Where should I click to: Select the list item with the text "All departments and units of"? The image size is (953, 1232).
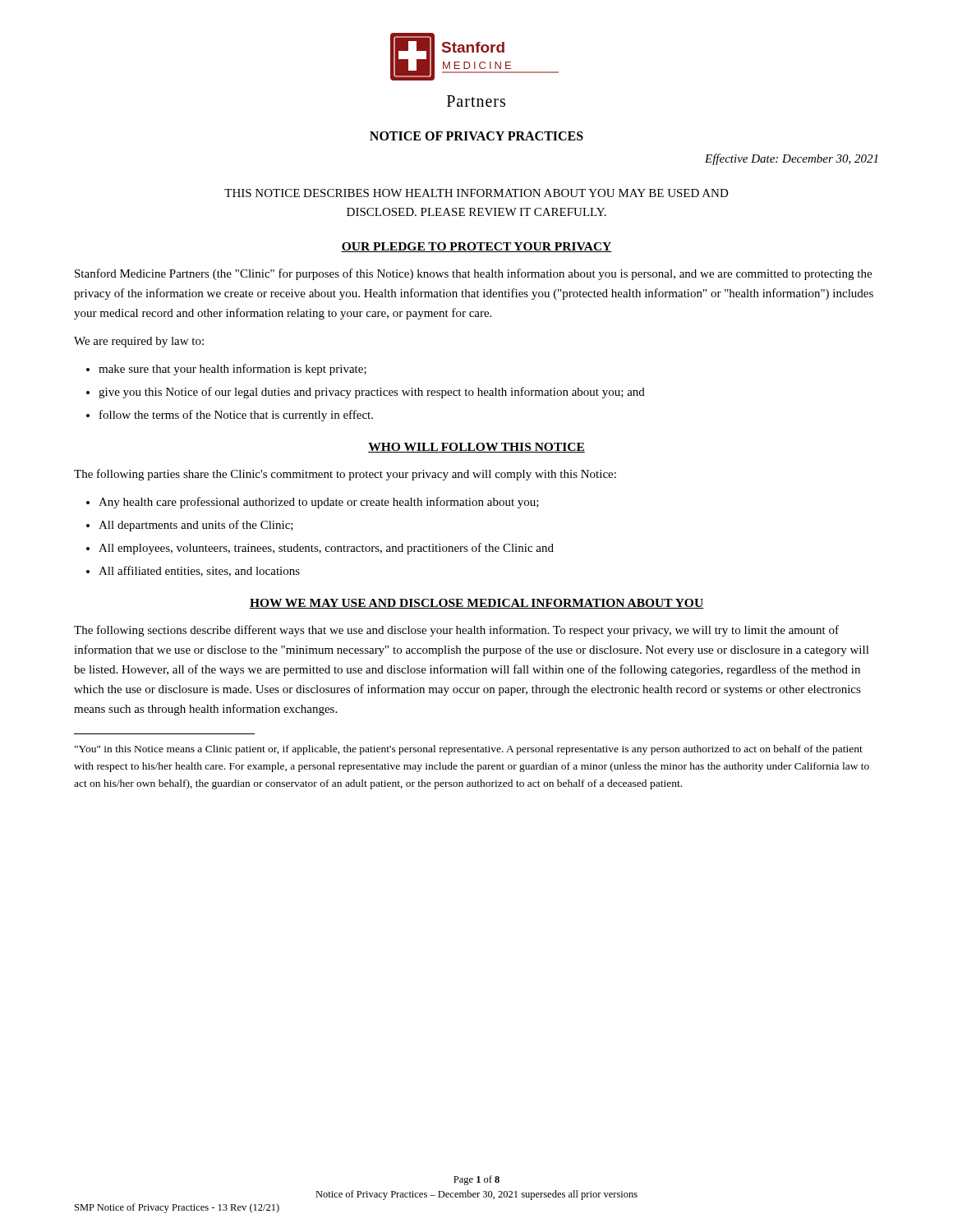click(x=196, y=525)
